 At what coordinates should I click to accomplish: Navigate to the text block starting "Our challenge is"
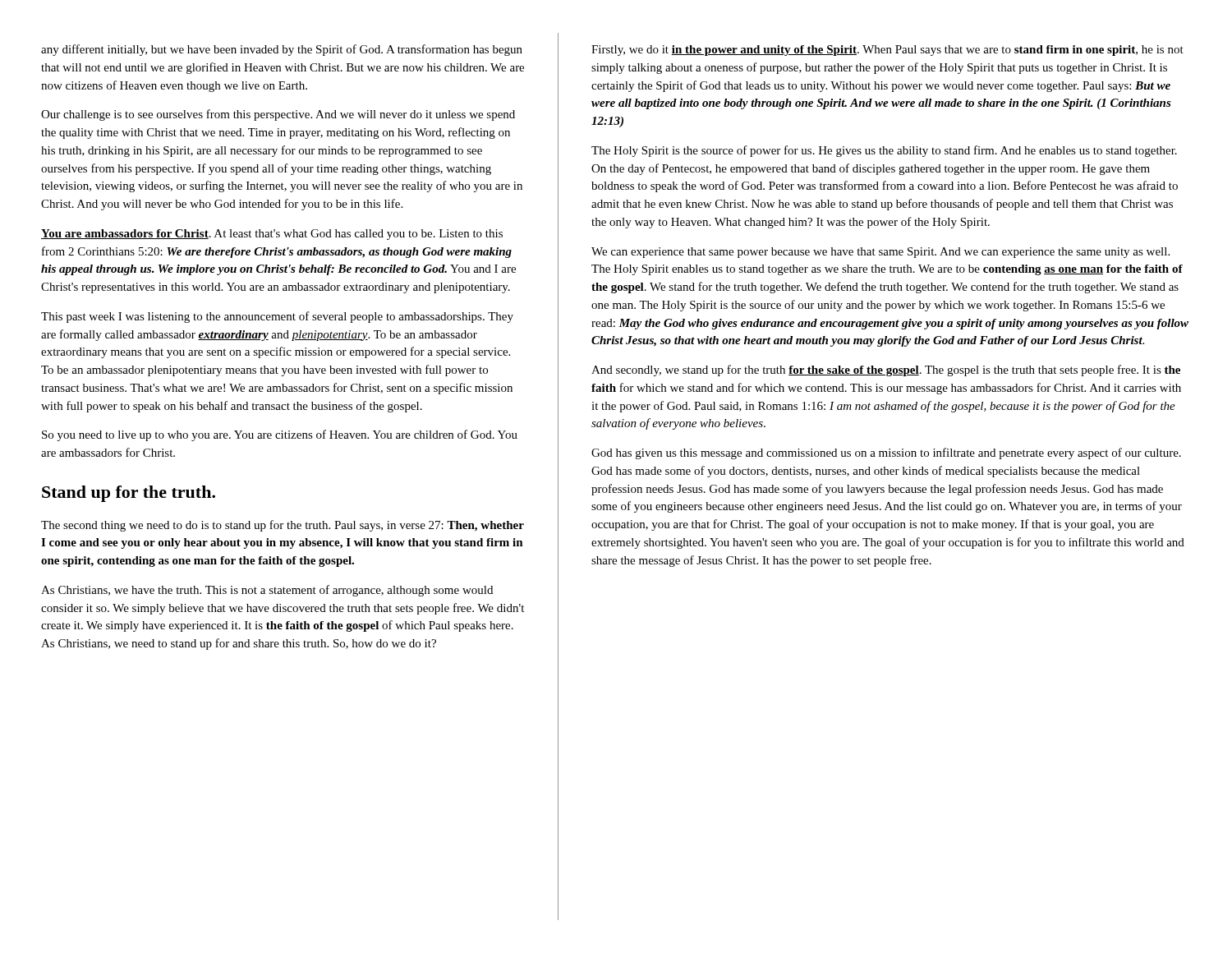coord(283,160)
